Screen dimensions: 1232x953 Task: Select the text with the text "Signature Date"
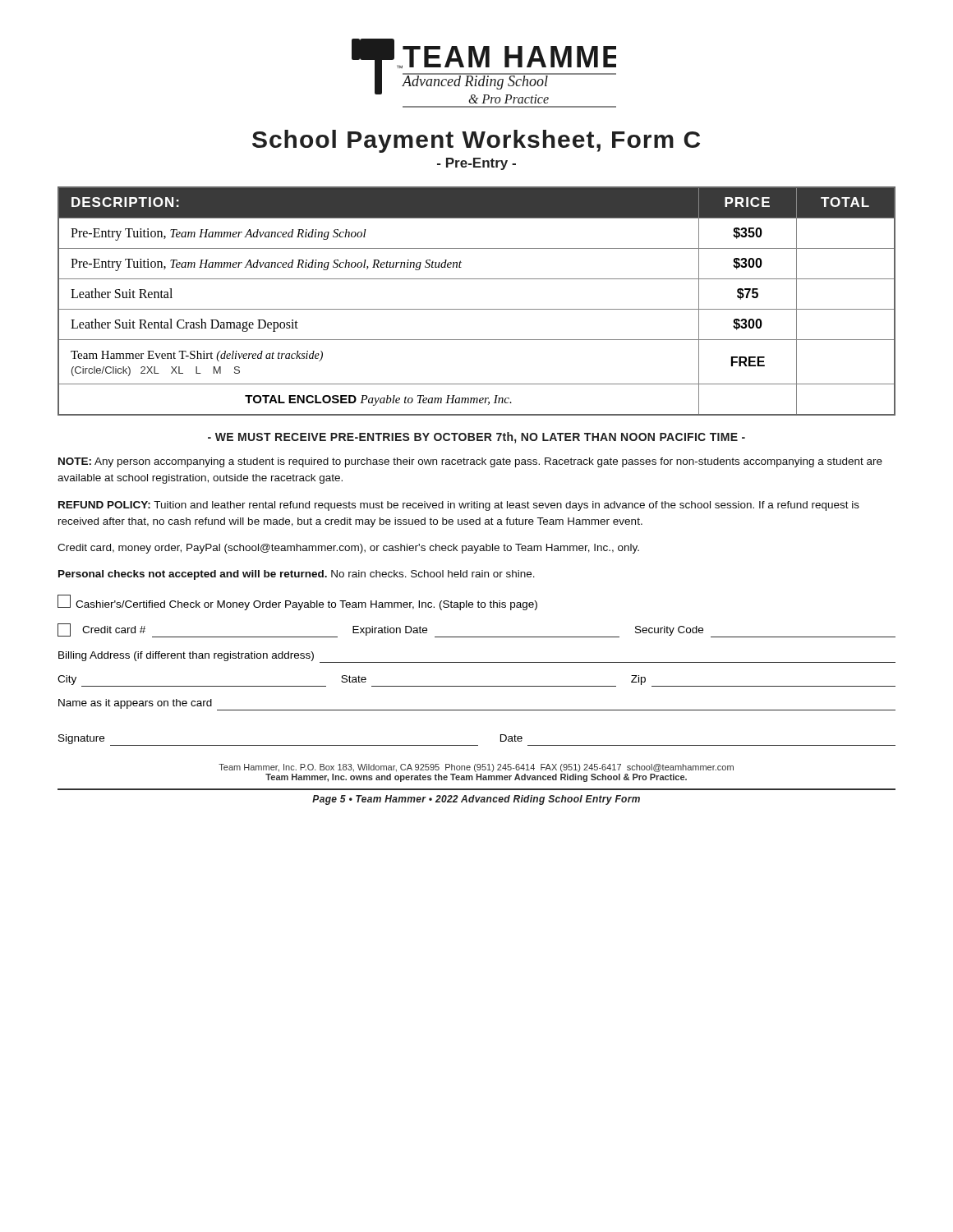tap(476, 738)
